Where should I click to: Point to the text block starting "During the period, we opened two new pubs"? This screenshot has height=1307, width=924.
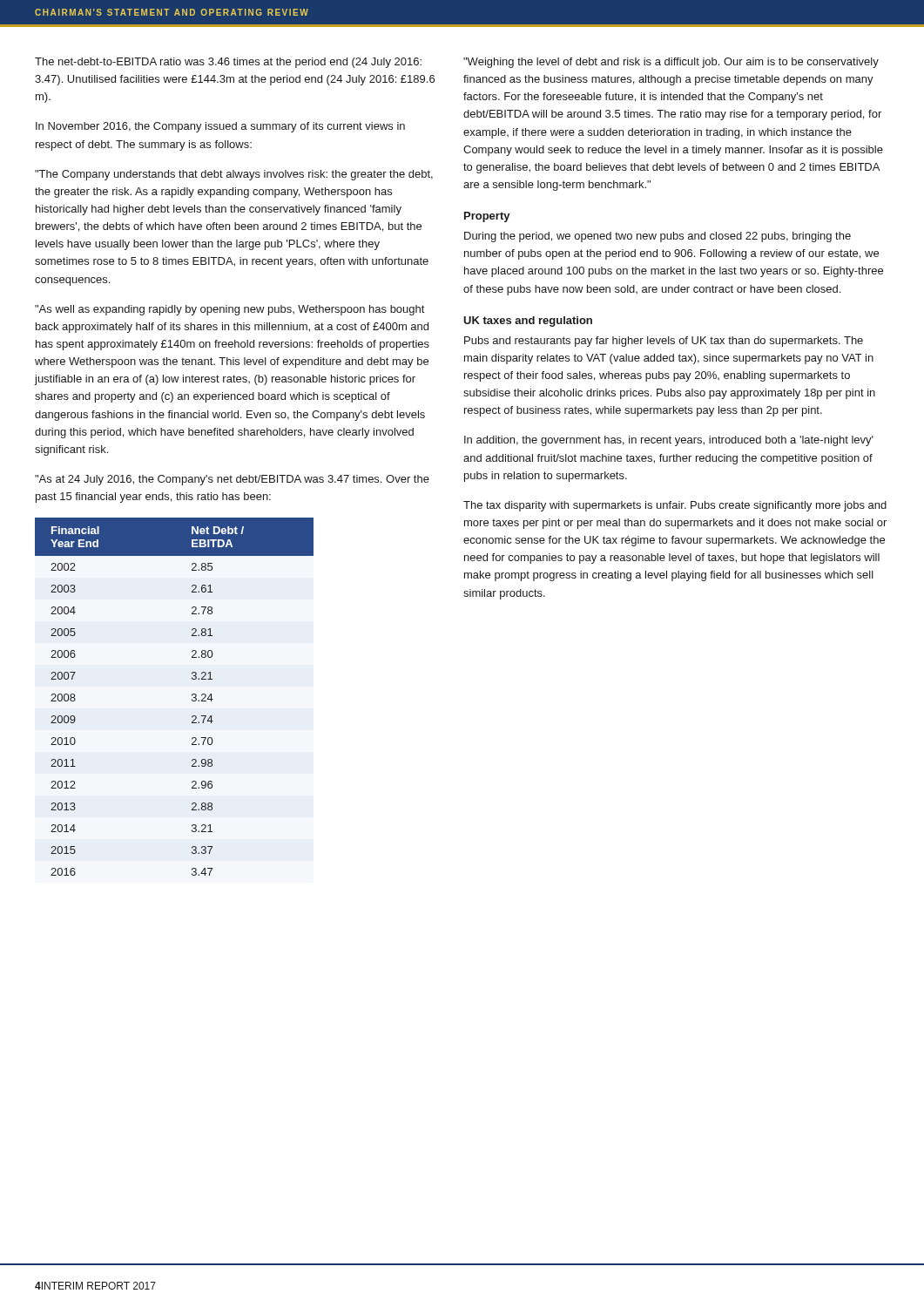674,262
